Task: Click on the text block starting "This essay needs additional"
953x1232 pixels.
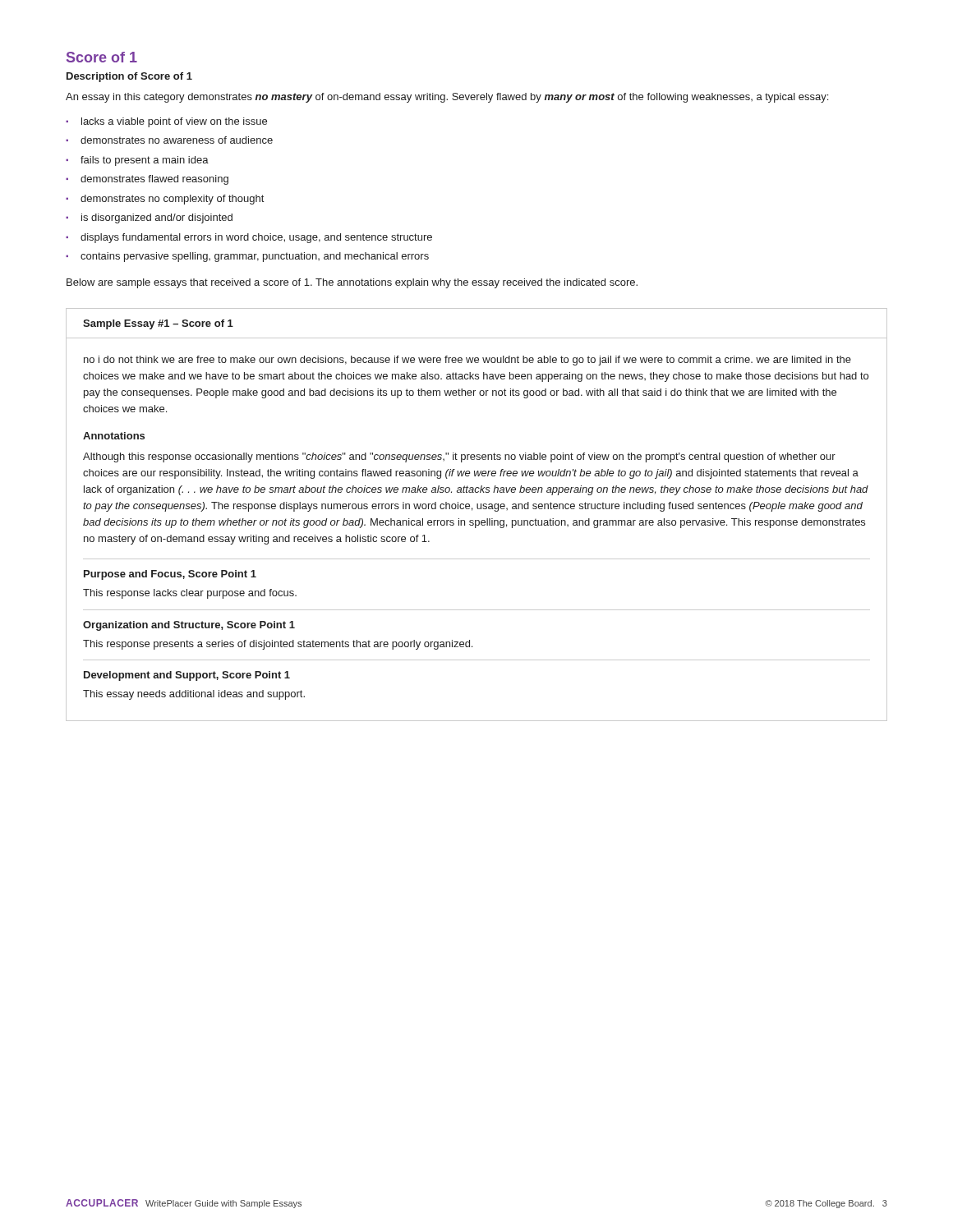Action: coord(194,694)
